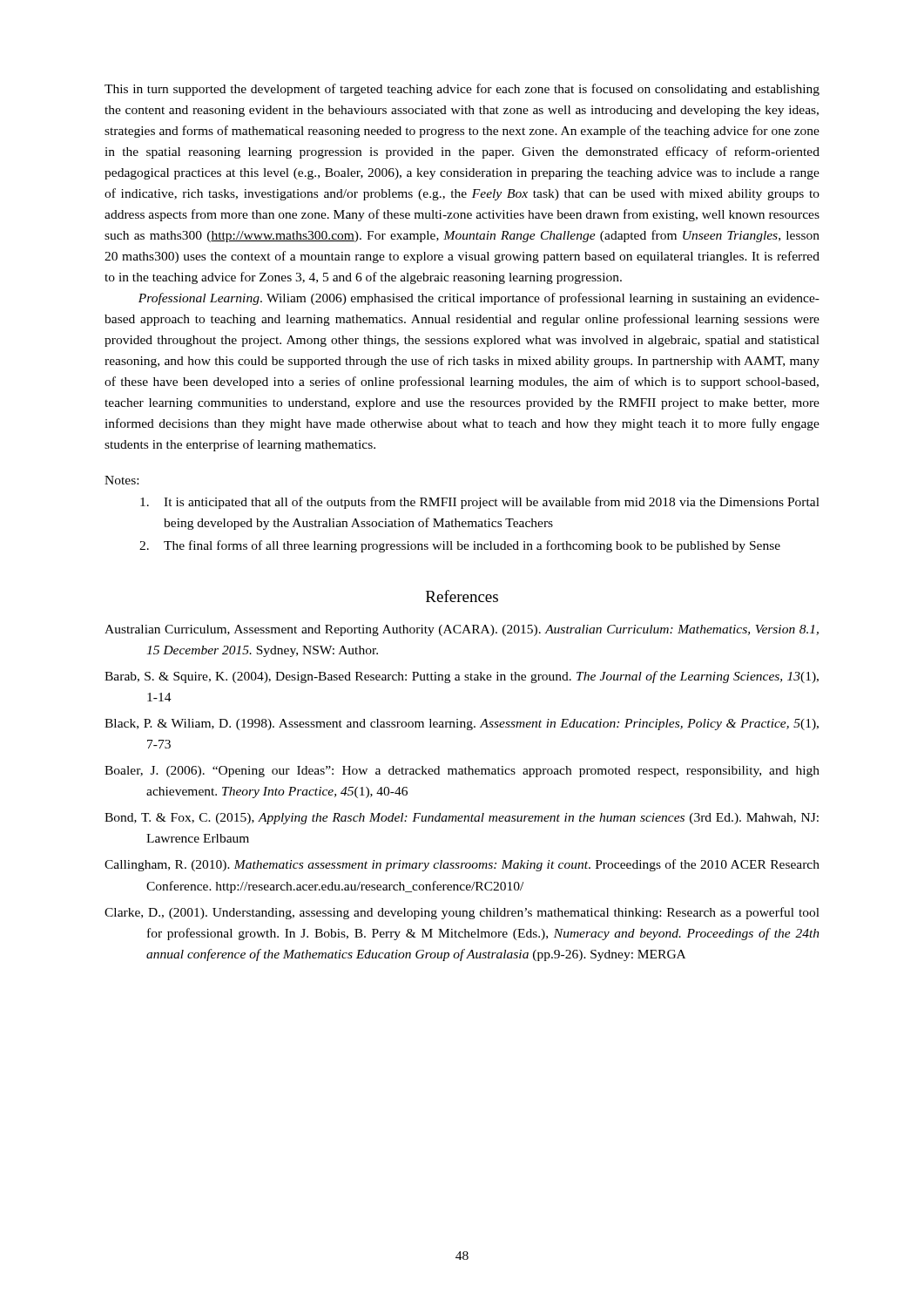This screenshot has height=1307, width=924.
Task: Navigate to the region starting "Australian Curriculum, Assessment and Reporting"
Action: 462,639
